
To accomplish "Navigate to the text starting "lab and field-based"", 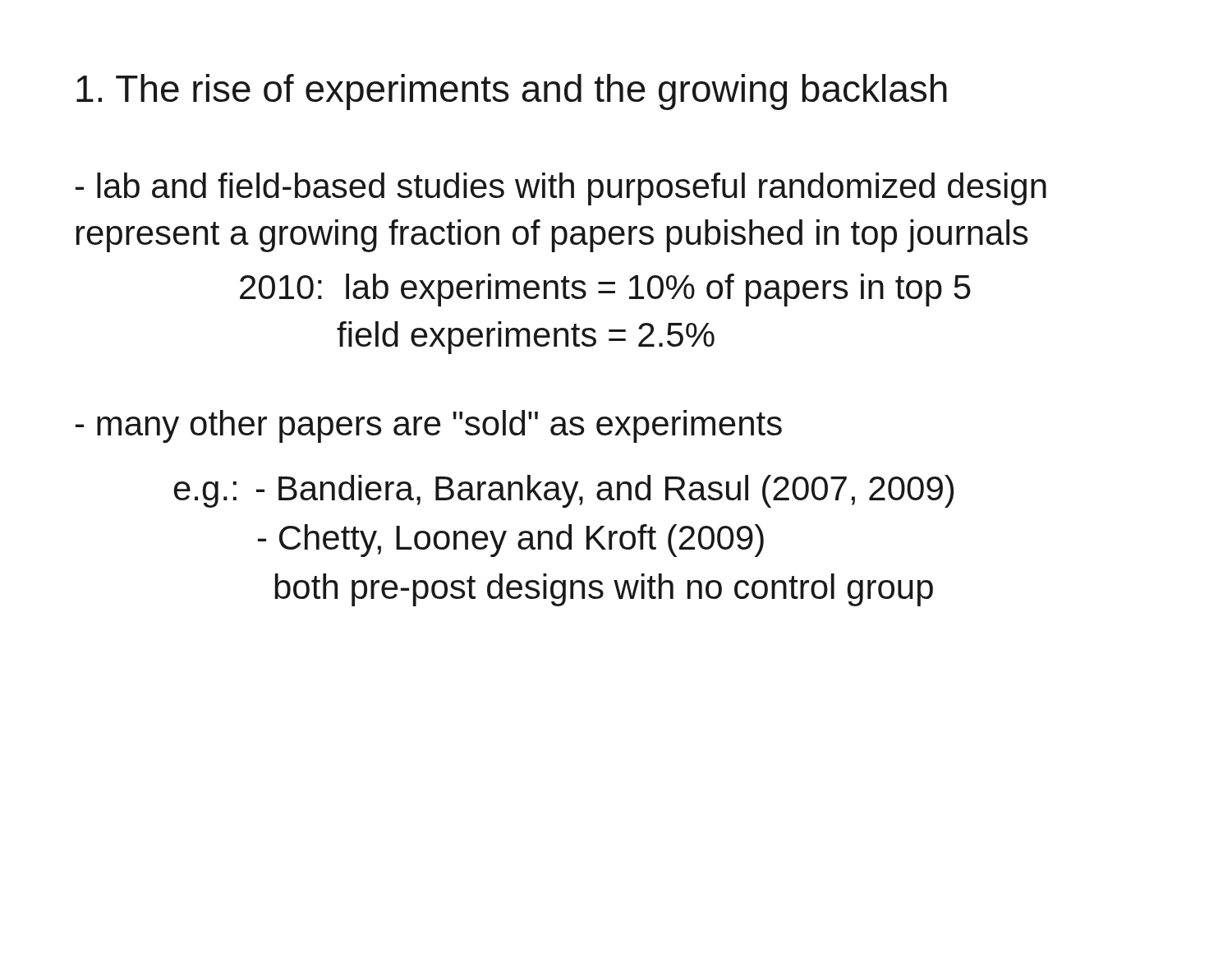I will [x=616, y=263].
